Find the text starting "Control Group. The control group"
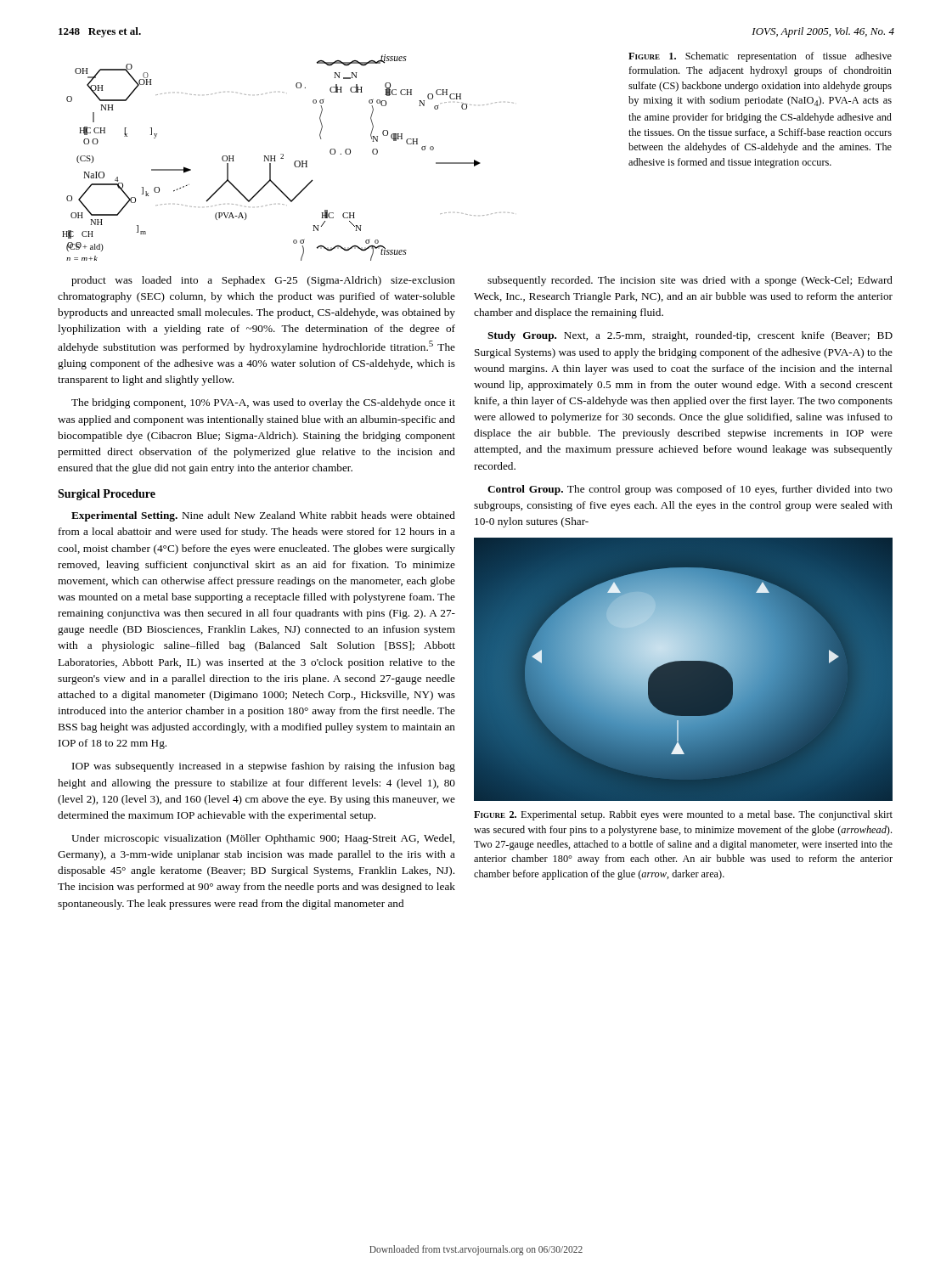952x1274 pixels. pos(683,505)
